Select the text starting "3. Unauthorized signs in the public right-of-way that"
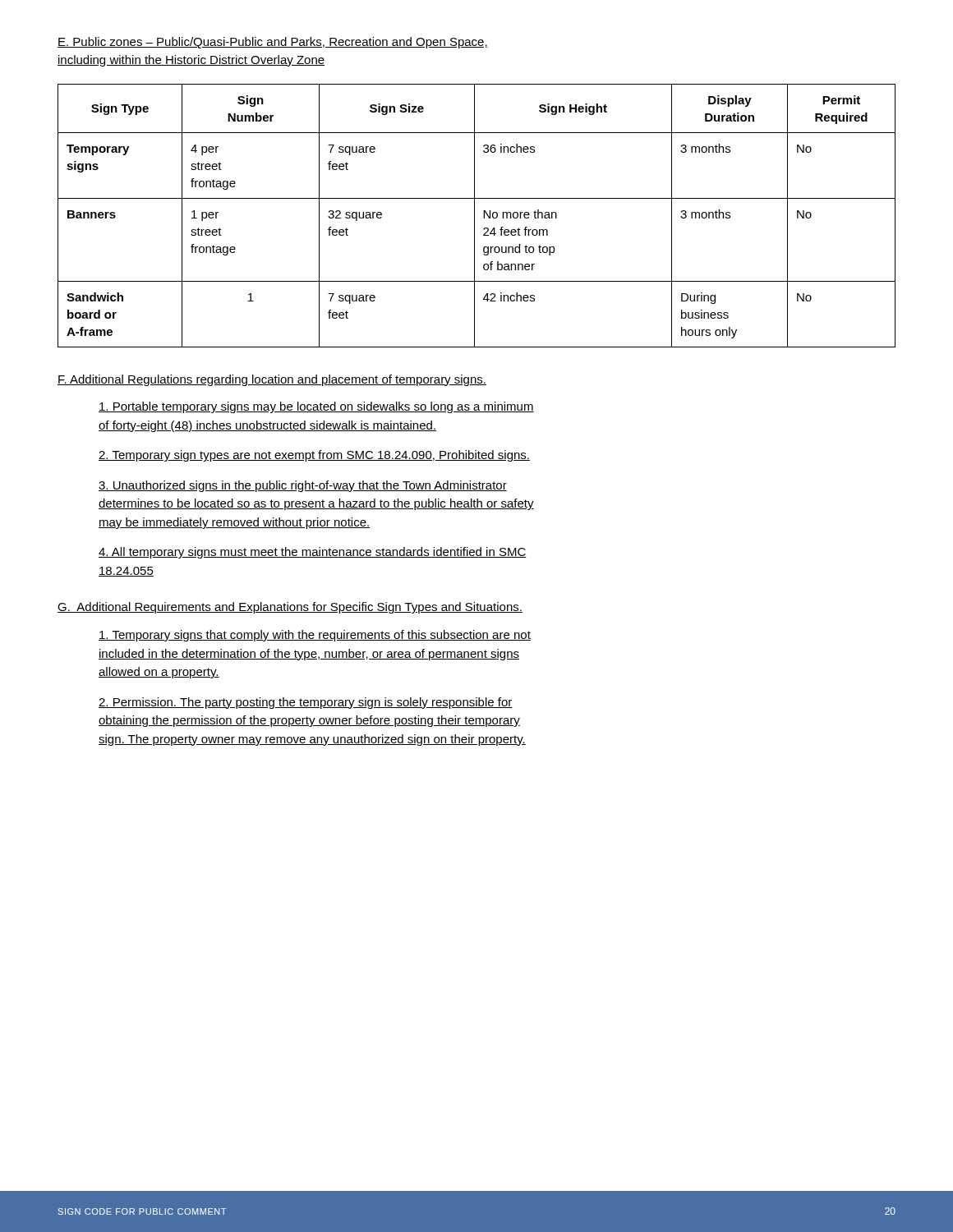 (316, 503)
